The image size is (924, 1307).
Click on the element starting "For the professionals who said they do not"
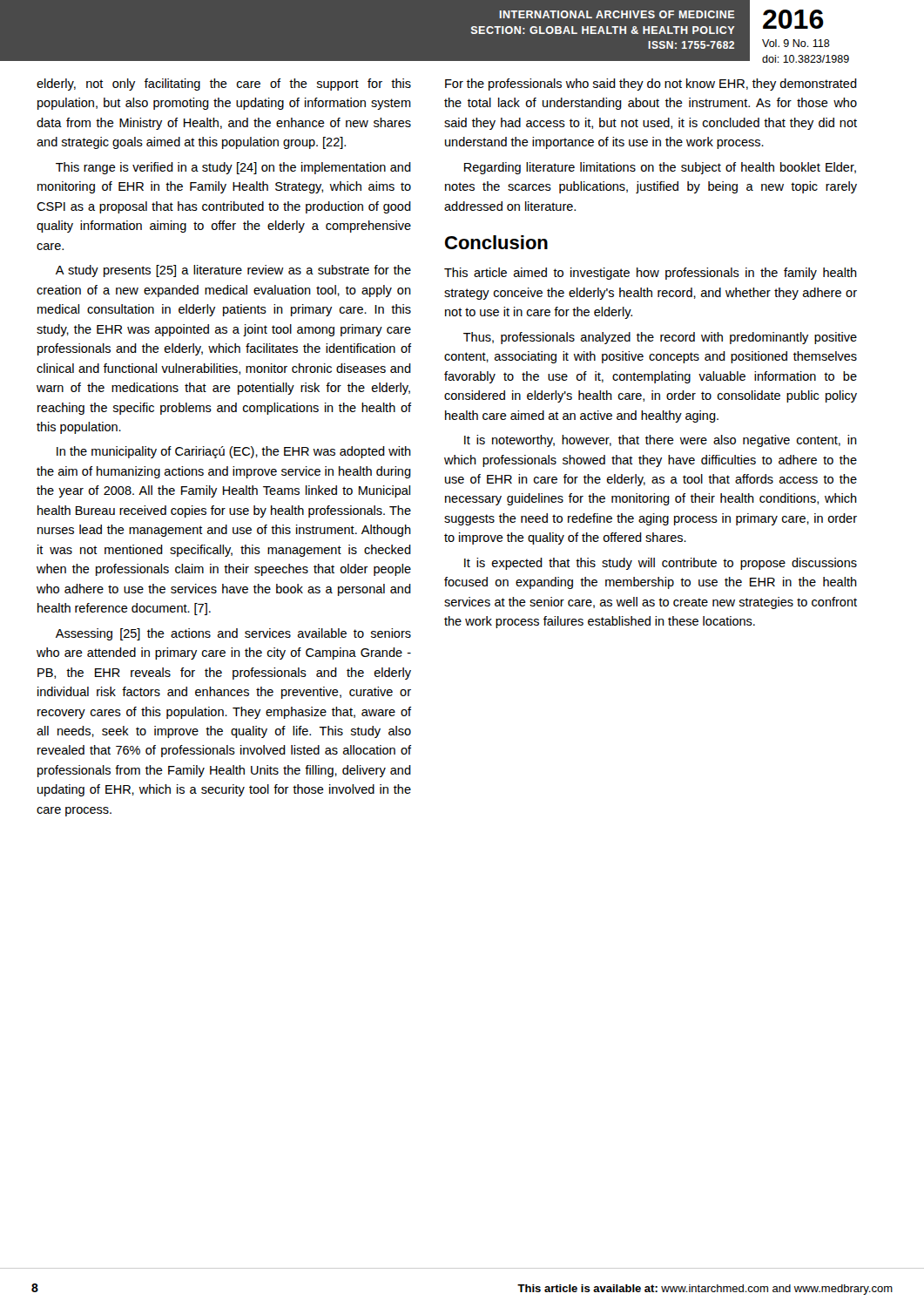651,145
